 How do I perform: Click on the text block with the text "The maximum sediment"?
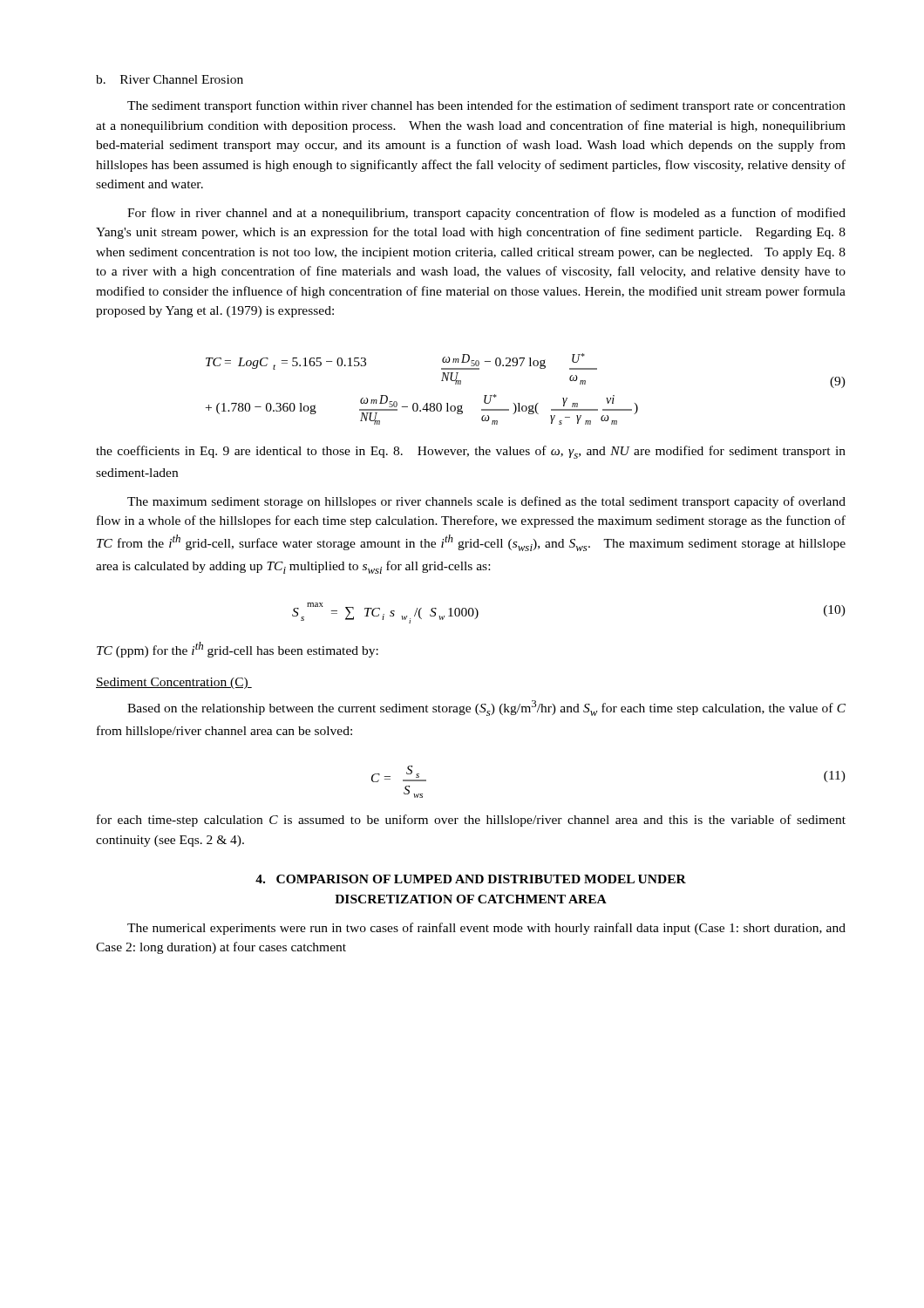(x=471, y=535)
